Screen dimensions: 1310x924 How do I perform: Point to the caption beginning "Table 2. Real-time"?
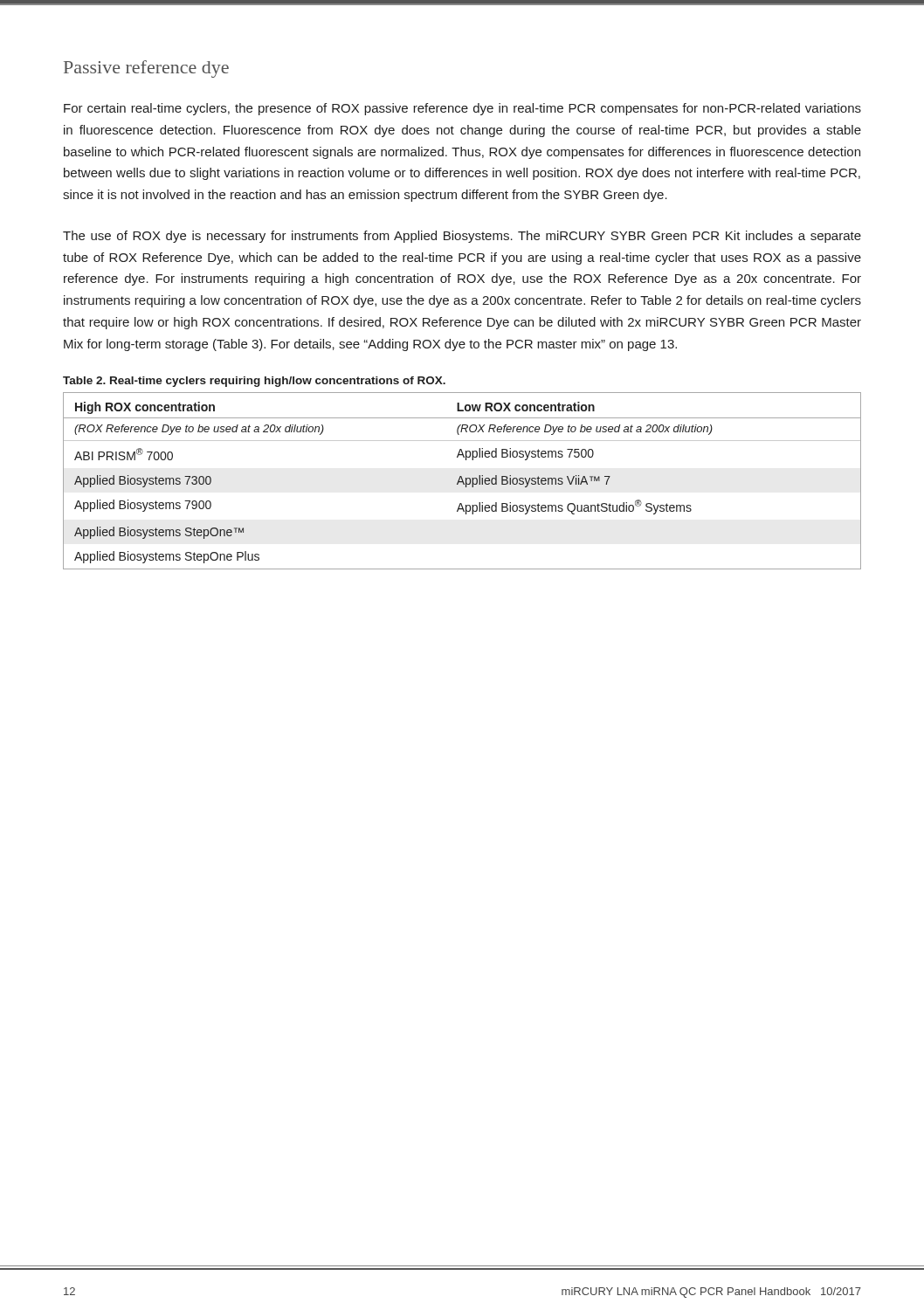[x=254, y=381]
